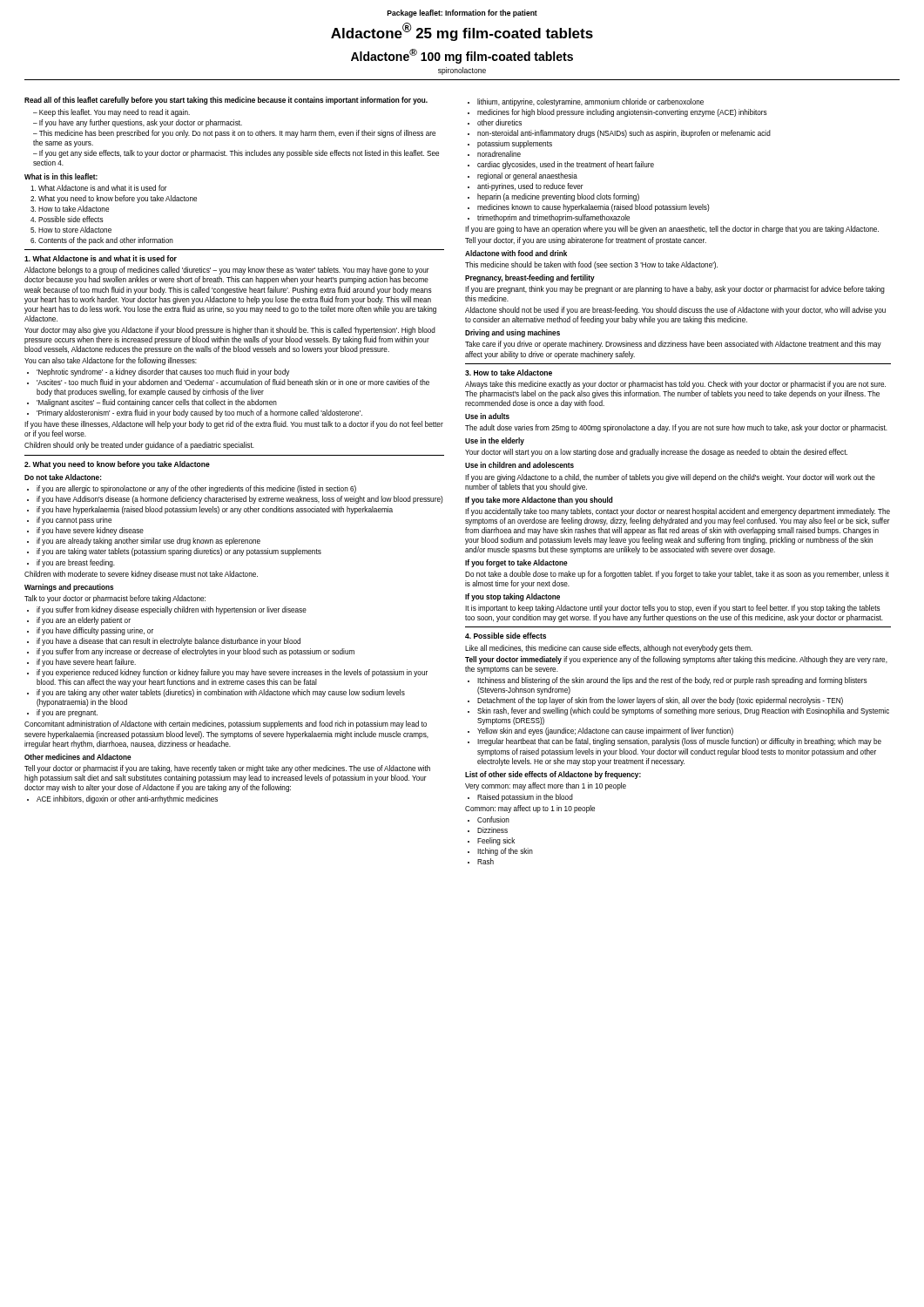
Task: Locate the block starting "'Nephrotic syndrome' - a kidney disorder"
Action: coord(163,372)
